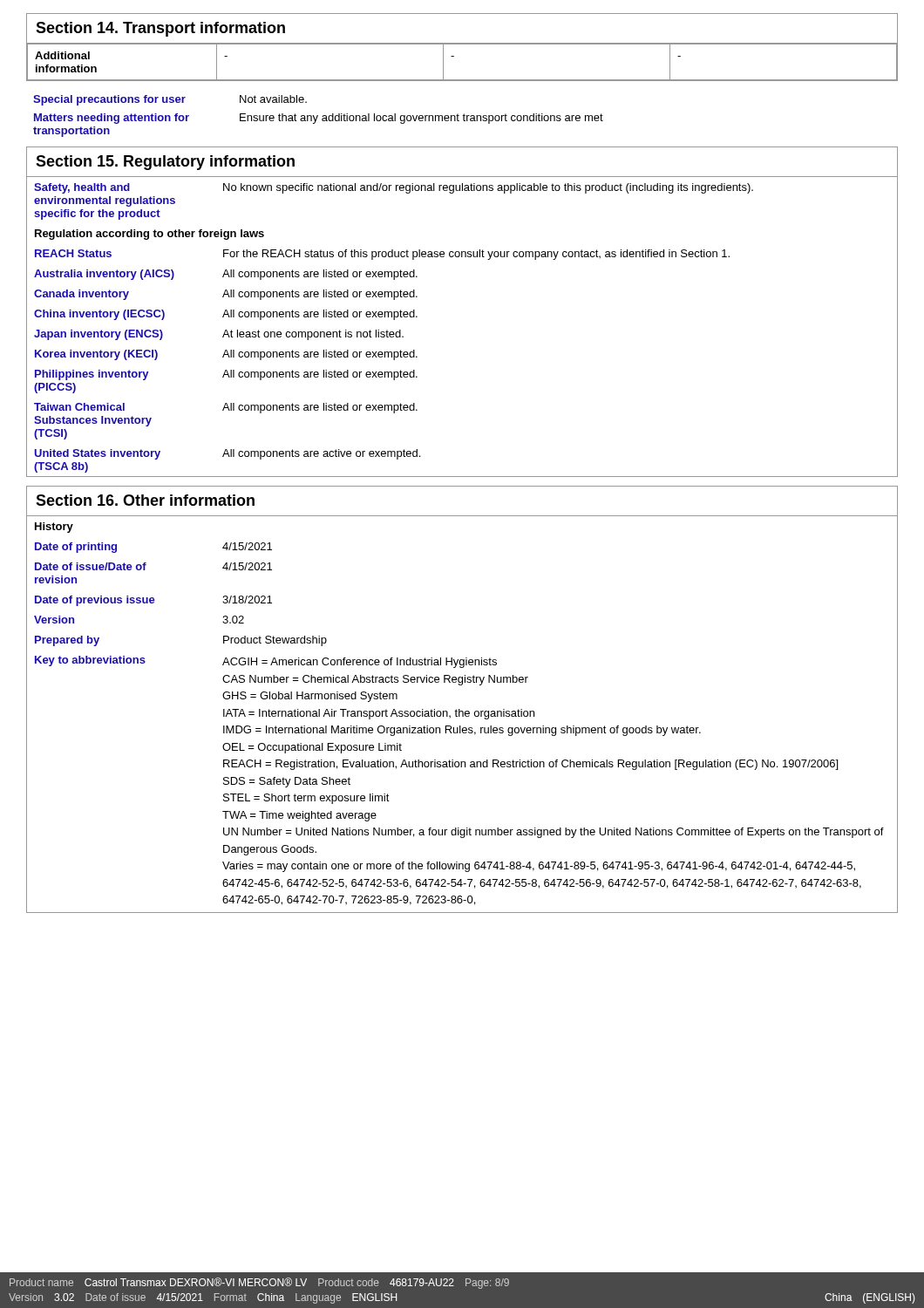Find the table that mentions "No known specific"
This screenshot has width=924, height=1308.
pyautogui.click(x=462, y=200)
